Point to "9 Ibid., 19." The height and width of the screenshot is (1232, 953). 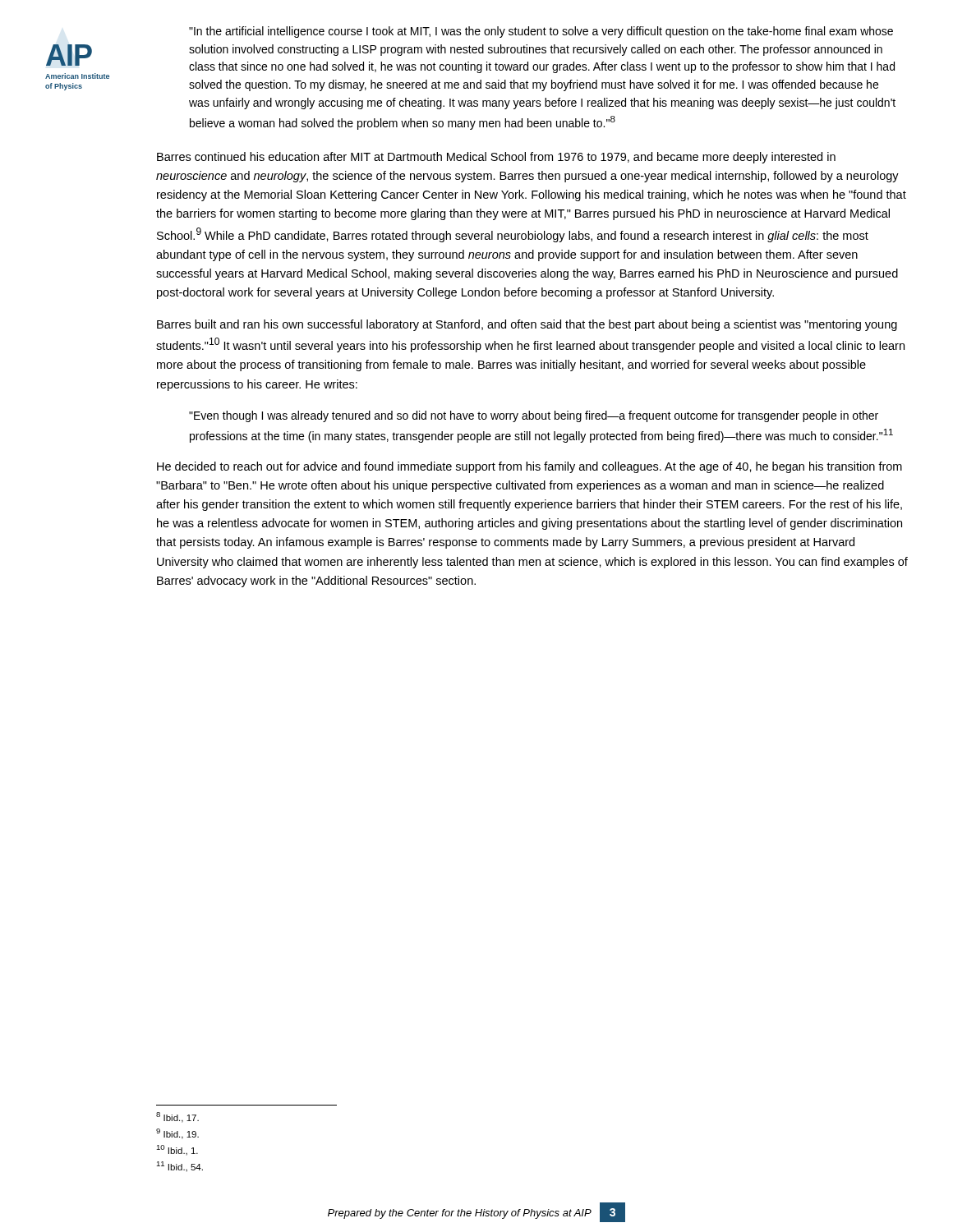(178, 1132)
